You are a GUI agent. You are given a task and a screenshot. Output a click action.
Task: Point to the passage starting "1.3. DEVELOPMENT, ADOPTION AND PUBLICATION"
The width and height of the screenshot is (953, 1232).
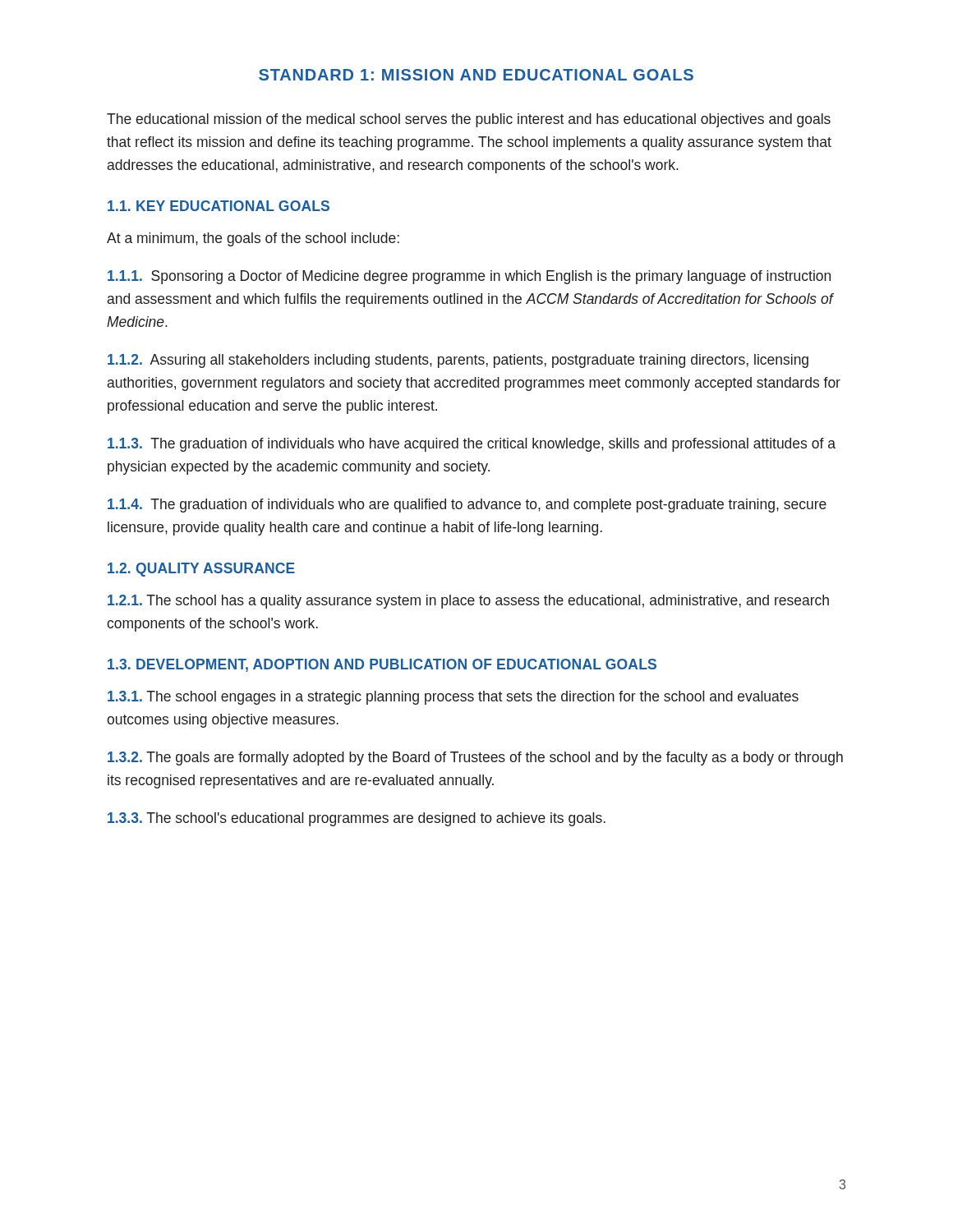[382, 664]
